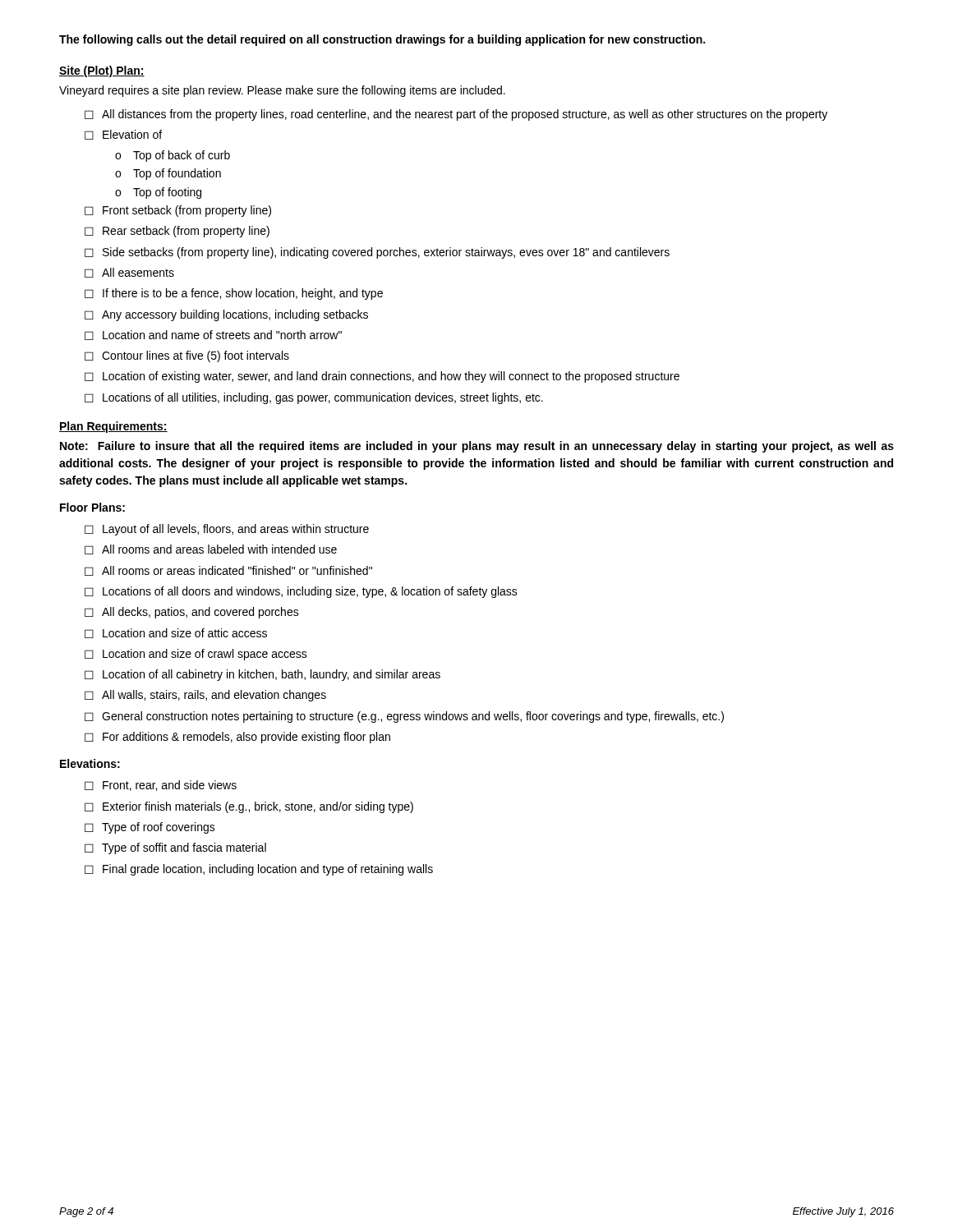Screen dimensions: 1232x953
Task: Select the section header with the text "Plan Requirements:"
Action: (113, 426)
